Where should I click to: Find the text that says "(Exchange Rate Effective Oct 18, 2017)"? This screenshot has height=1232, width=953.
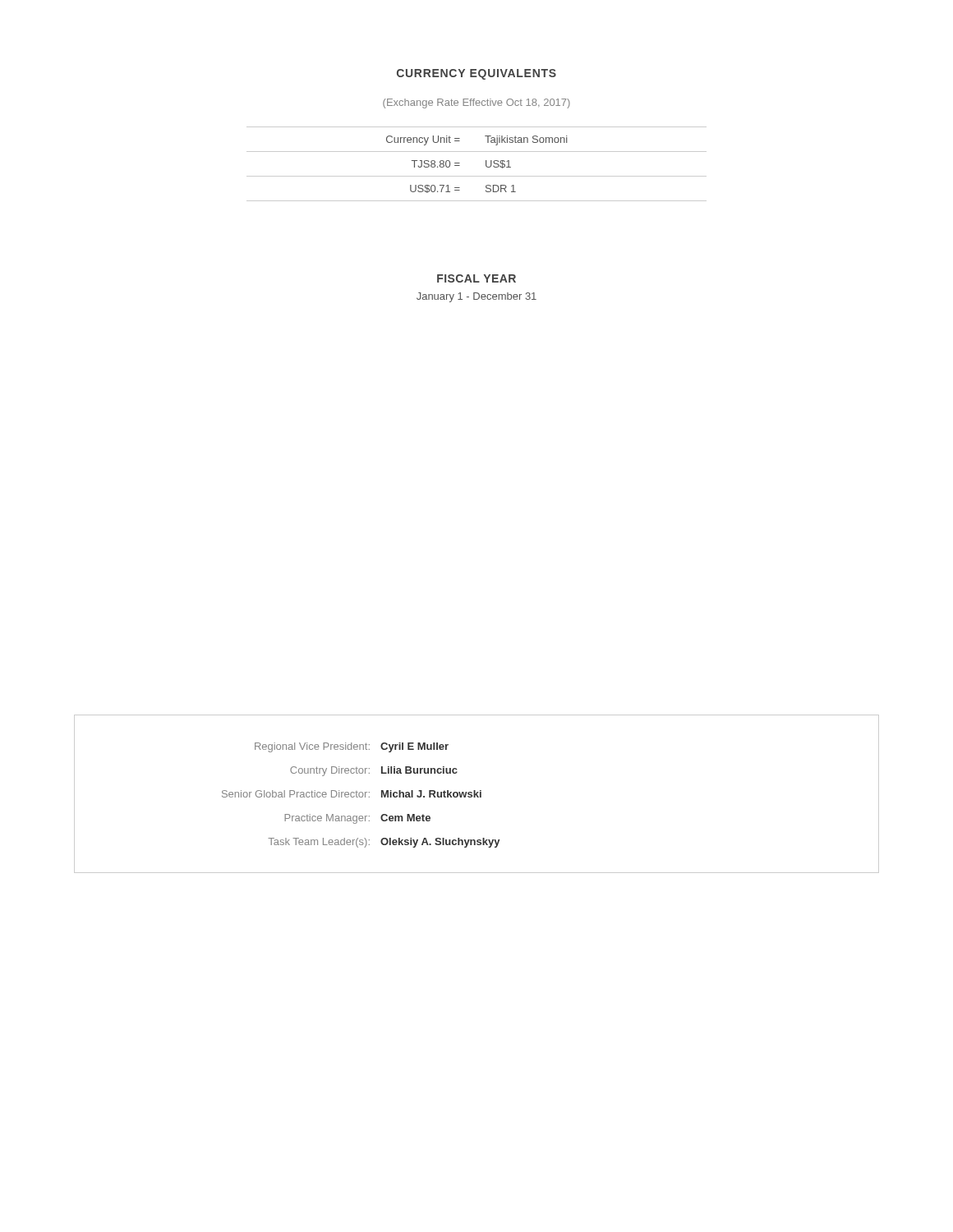(476, 102)
